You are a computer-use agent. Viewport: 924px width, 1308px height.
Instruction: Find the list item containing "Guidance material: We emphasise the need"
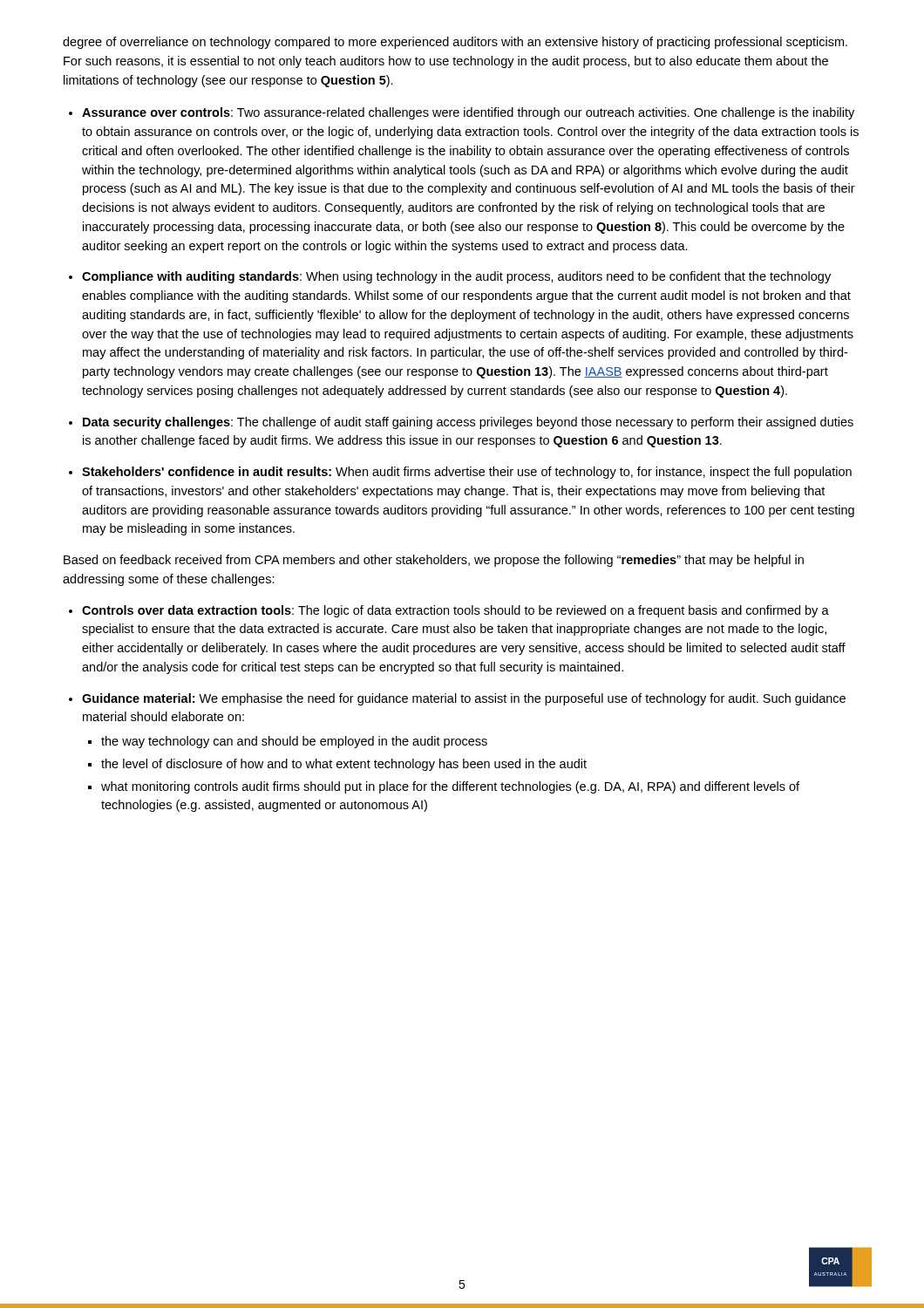pos(472,753)
